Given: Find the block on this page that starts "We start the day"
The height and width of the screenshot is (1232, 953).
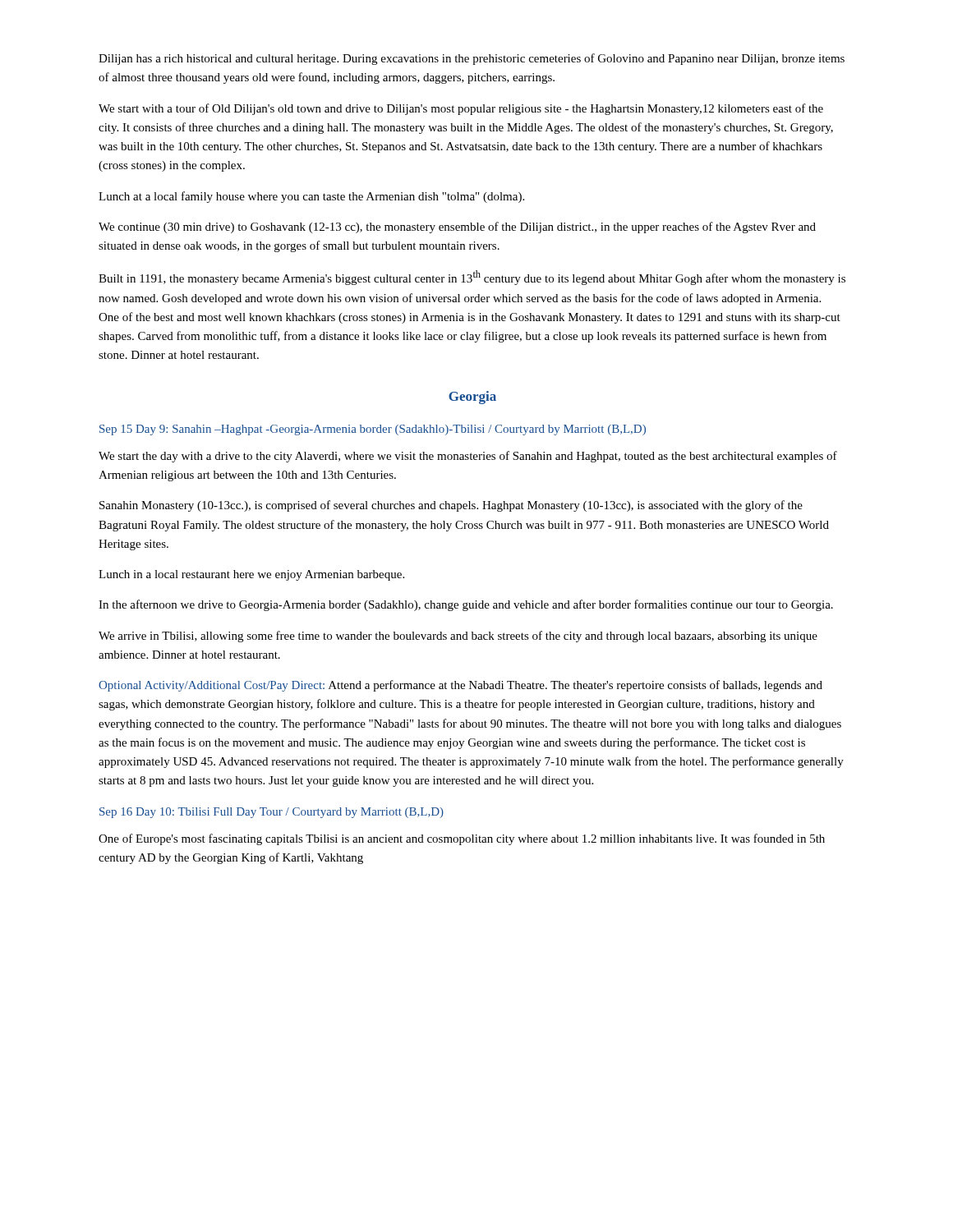Looking at the screenshot, I should 468,465.
